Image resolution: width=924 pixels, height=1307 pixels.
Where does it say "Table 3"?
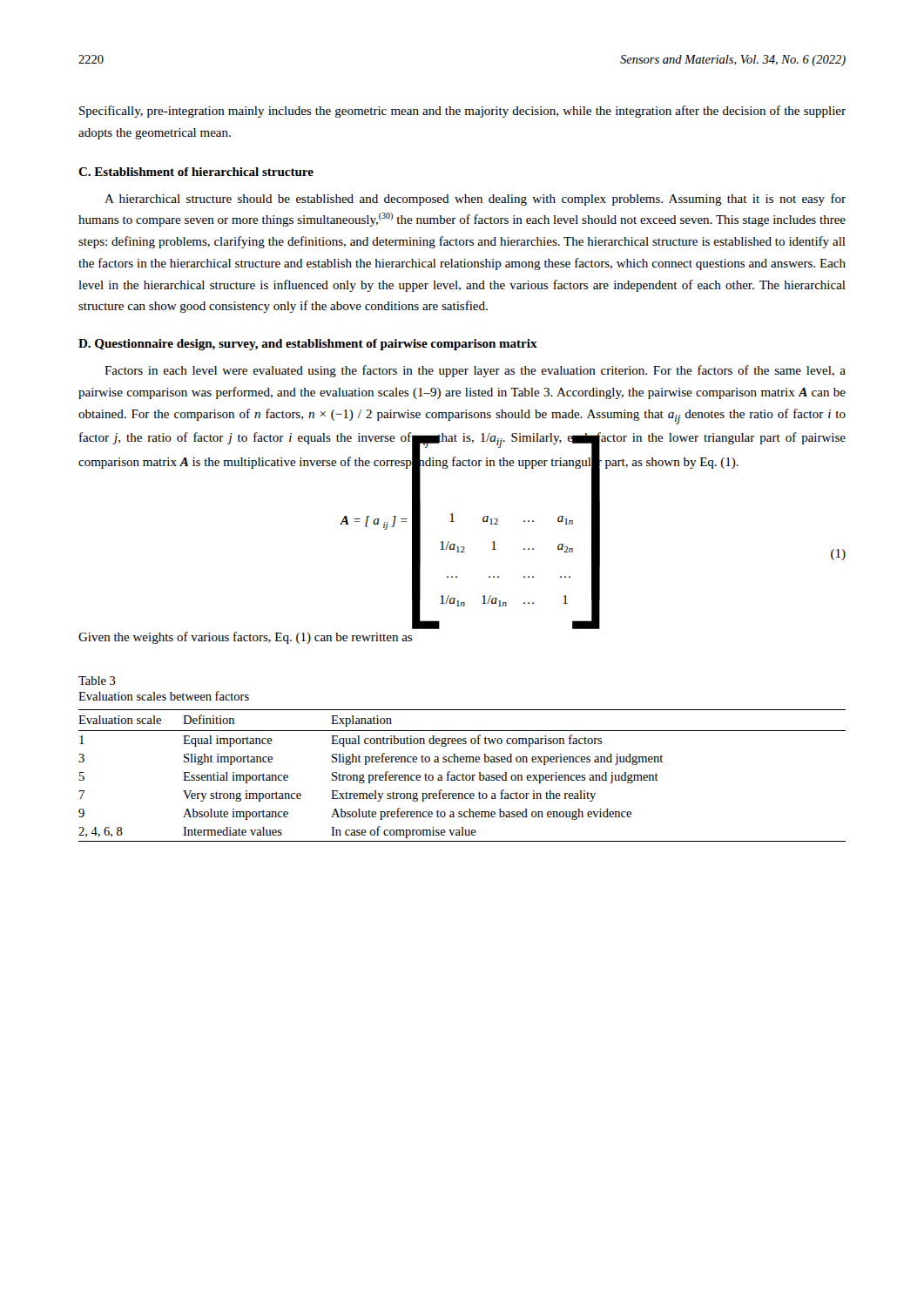click(x=97, y=681)
